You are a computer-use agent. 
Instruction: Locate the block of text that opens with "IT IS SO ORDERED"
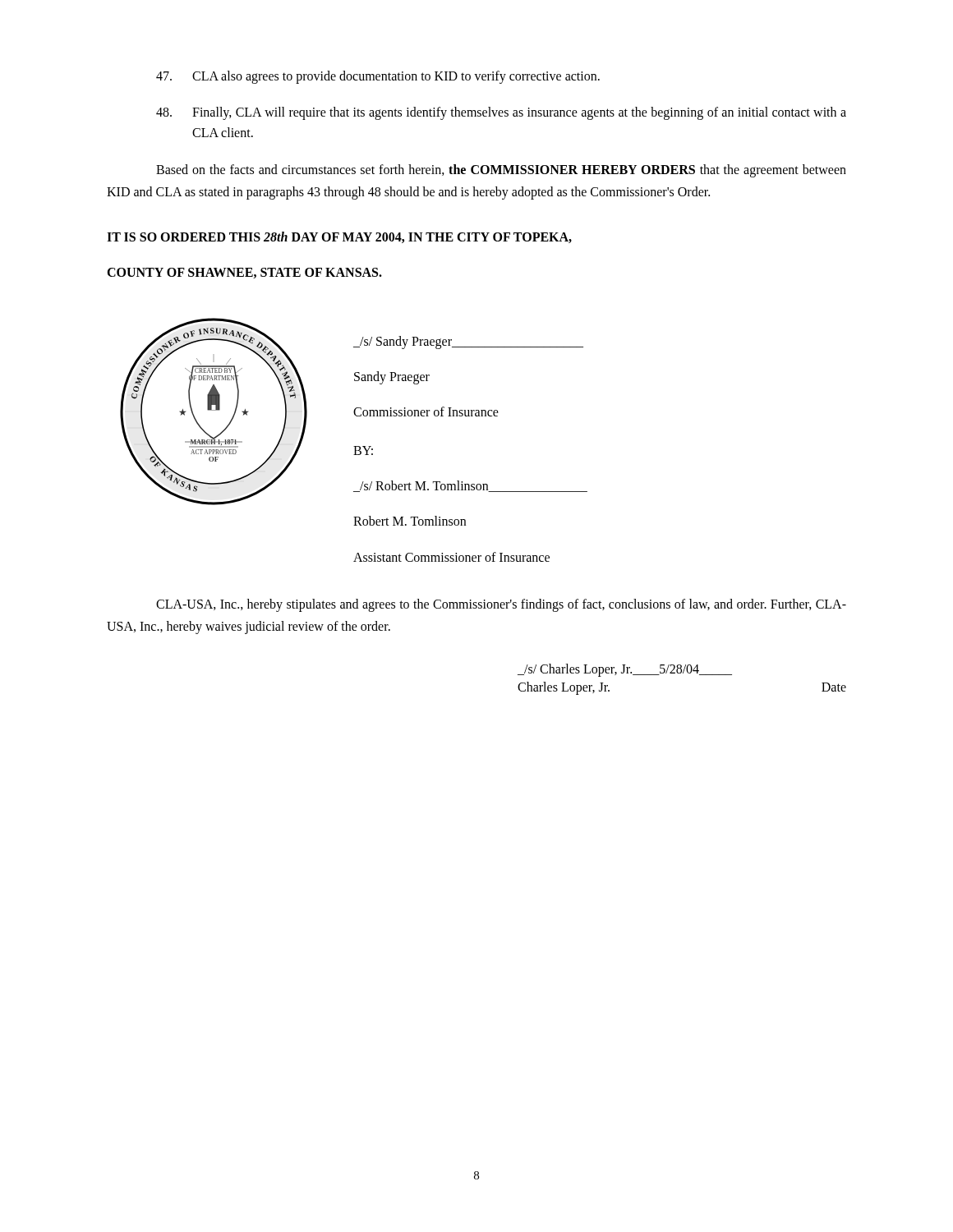coord(339,237)
